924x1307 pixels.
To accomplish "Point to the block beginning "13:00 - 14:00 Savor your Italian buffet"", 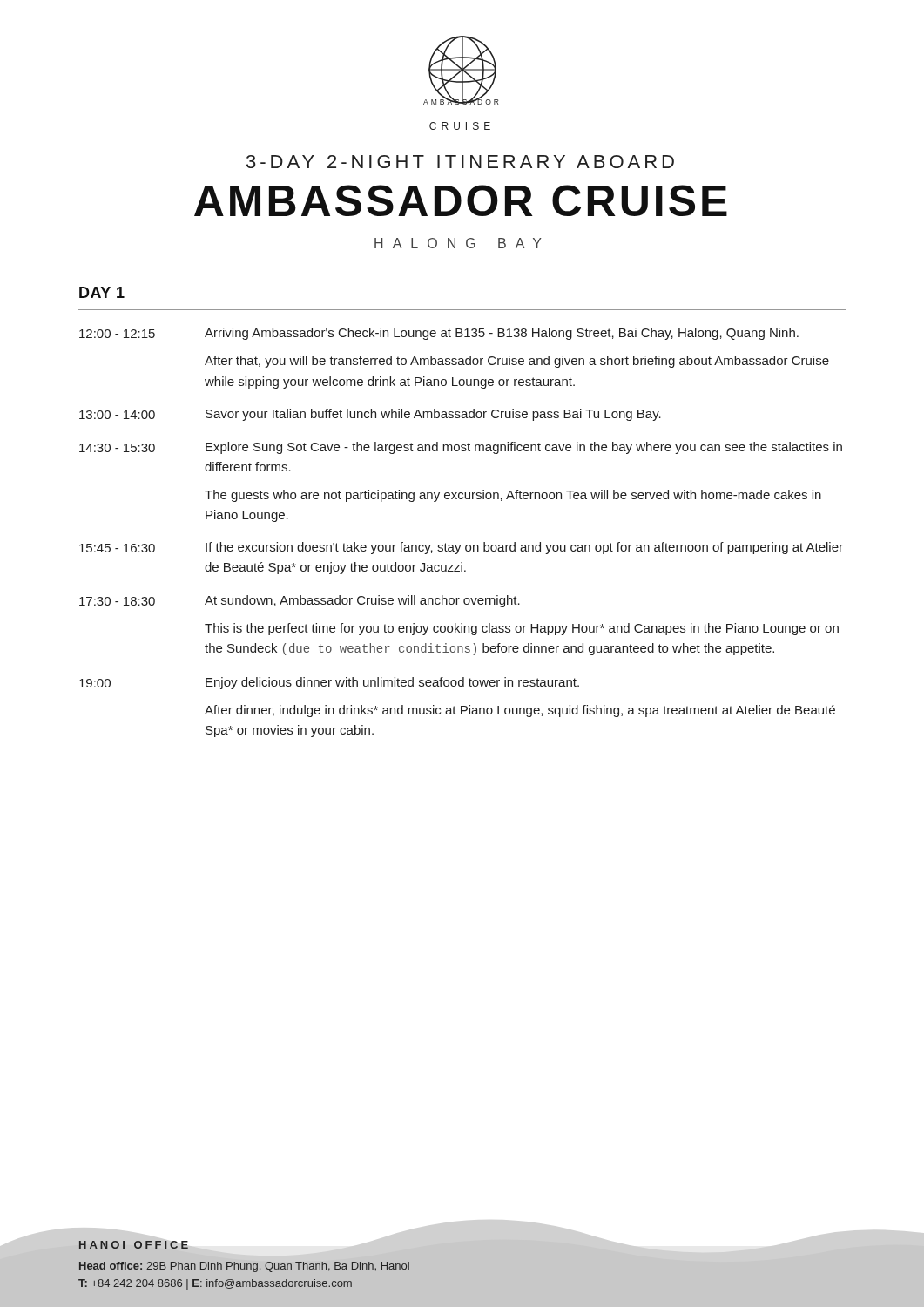I will tap(462, 414).
